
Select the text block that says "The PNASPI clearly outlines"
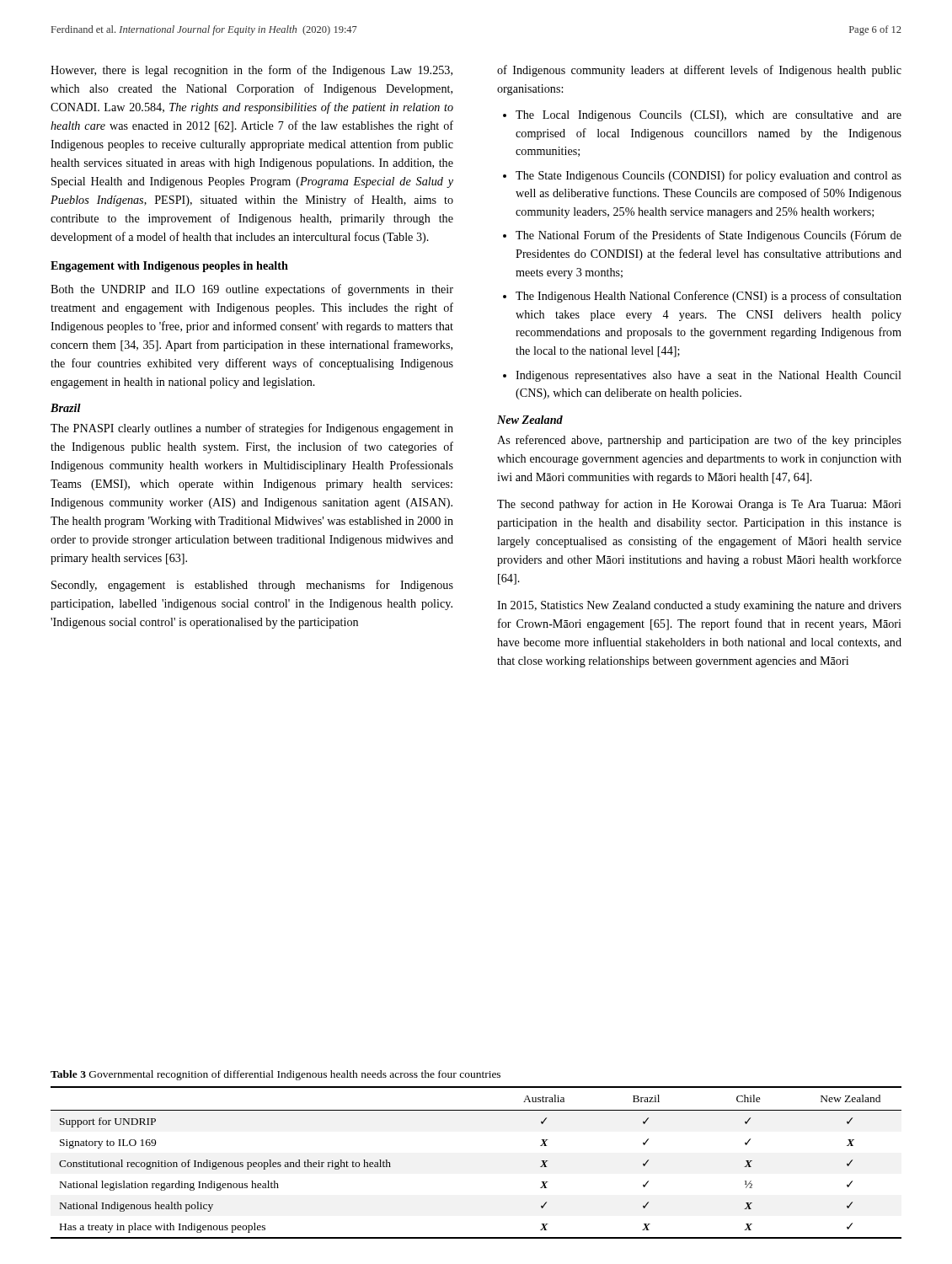tap(252, 493)
